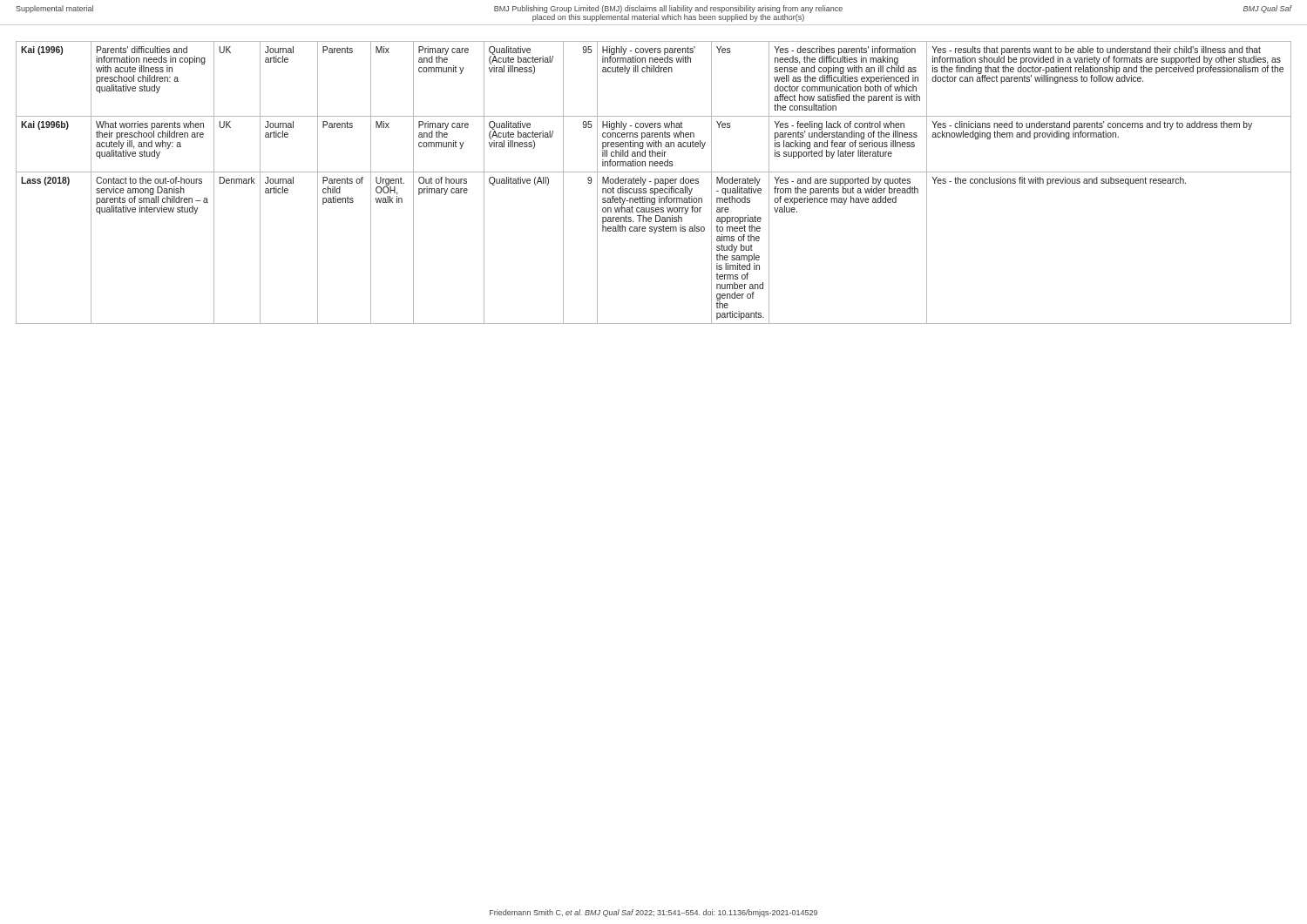Click a table
This screenshot has width=1307, height=924.
pos(654,175)
